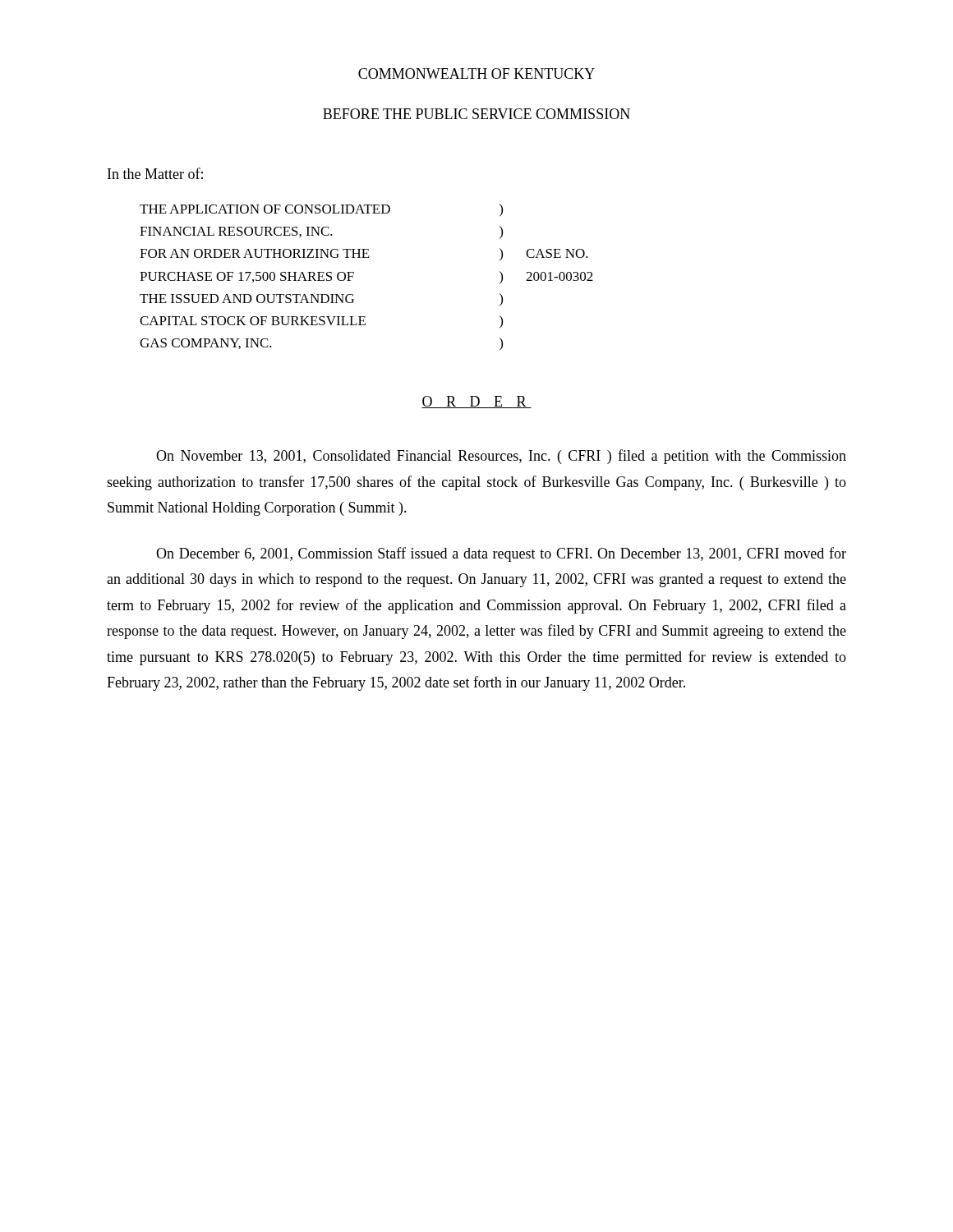Image resolution: width=953 pixels, height=1232 pixels.
Task: Select the text block that says "On November 13, 2001, Consolidated"
Action: pyautogui.click(x=476, y=482)
